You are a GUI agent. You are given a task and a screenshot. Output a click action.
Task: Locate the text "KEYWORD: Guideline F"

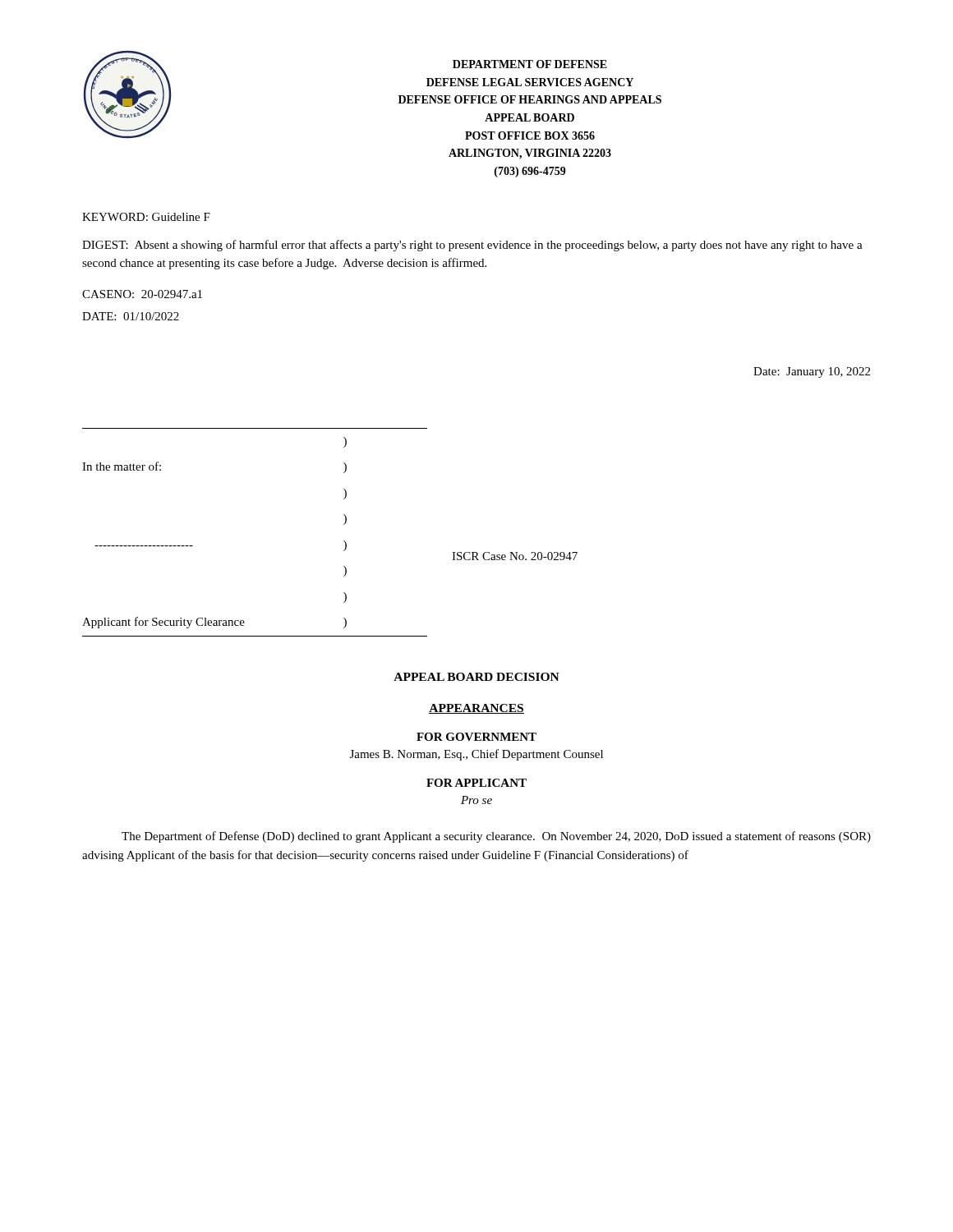(x=146, y=217)
